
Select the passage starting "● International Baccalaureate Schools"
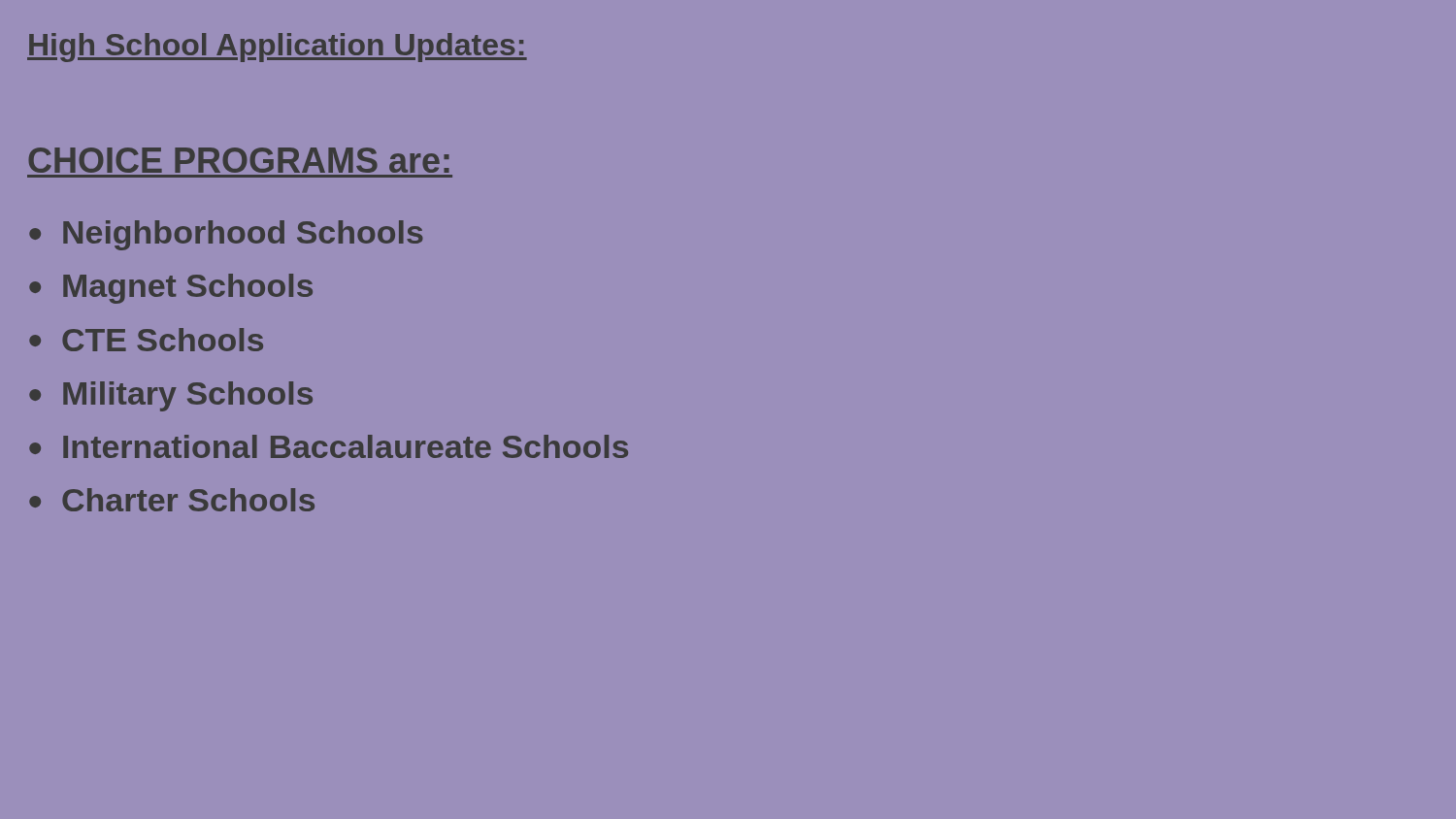(328, 447)
